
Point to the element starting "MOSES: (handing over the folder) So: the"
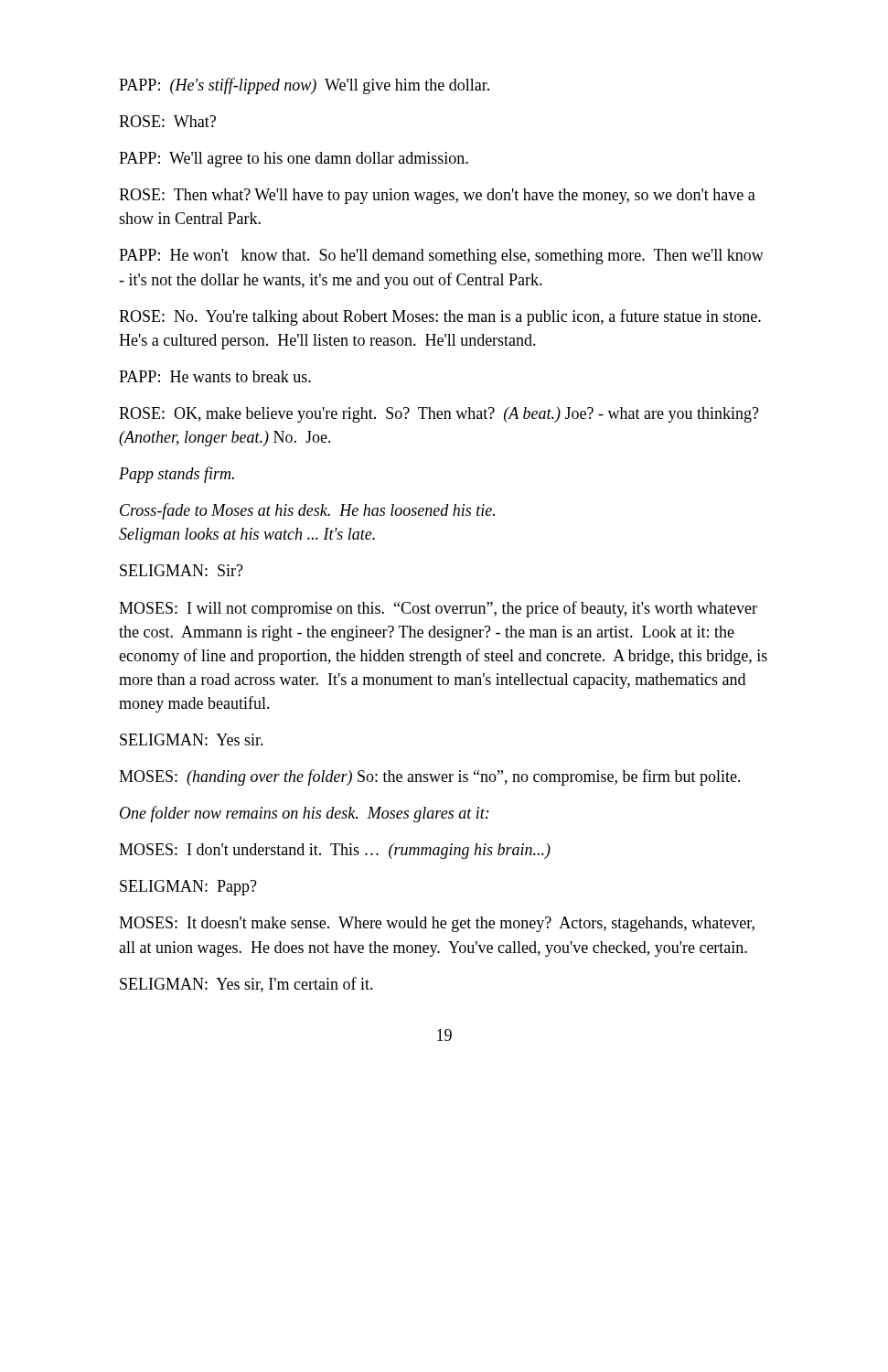pyautogui.click(x=430, y=777)
